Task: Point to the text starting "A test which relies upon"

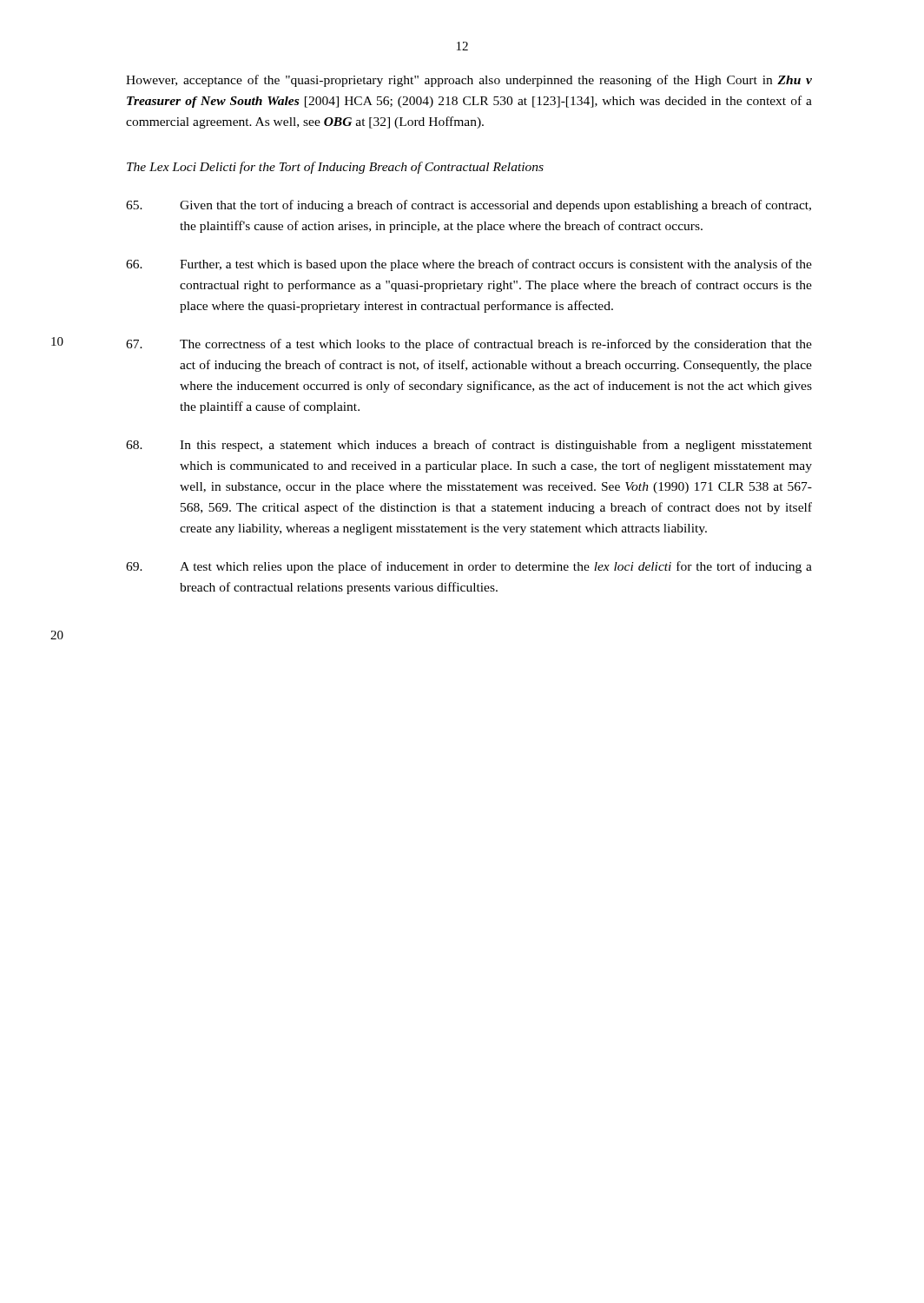Action: pyautogui.click(x=469, y=577)
